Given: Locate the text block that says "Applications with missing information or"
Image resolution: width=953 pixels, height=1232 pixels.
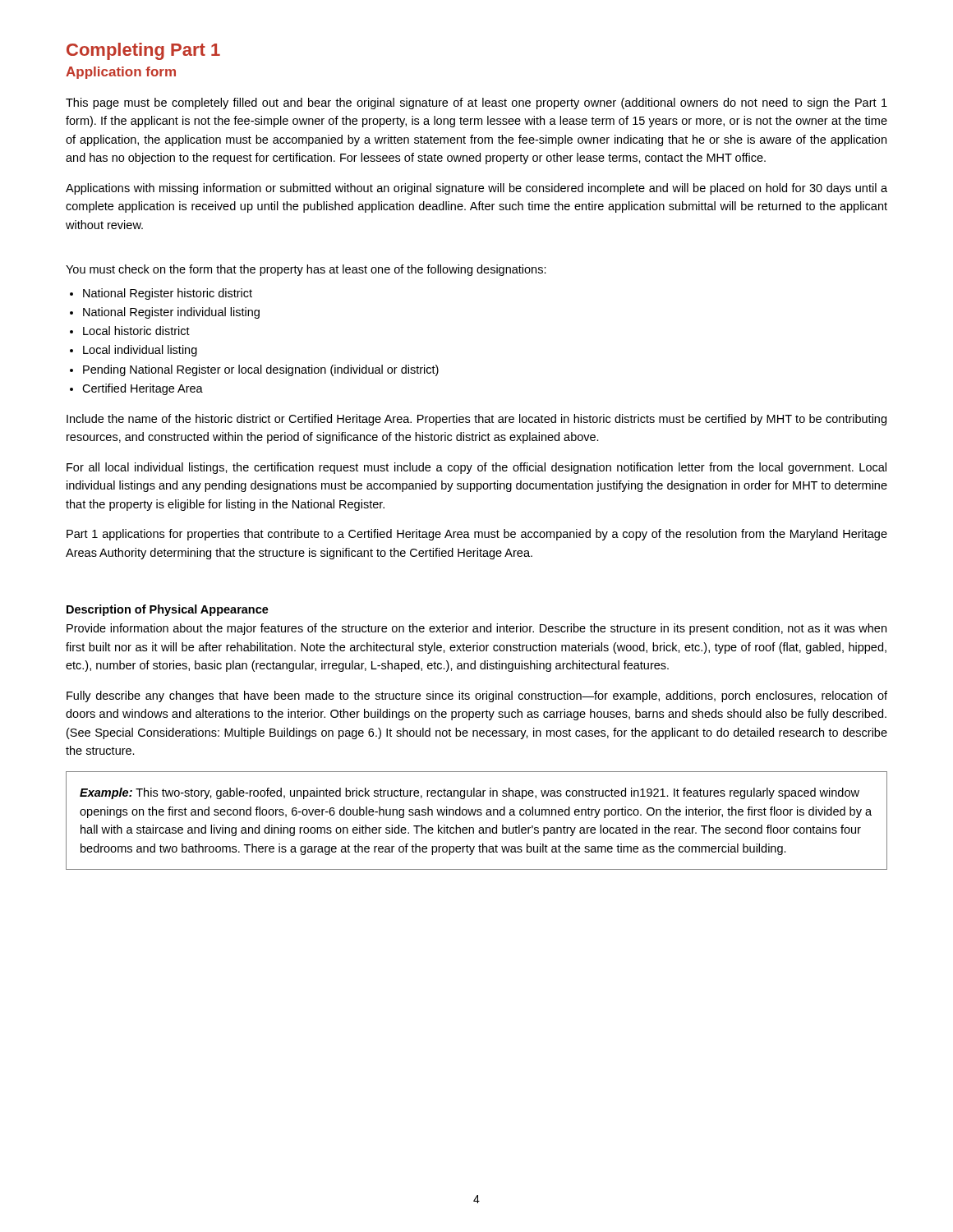Looking at the screenshot, I should [476, 206].
